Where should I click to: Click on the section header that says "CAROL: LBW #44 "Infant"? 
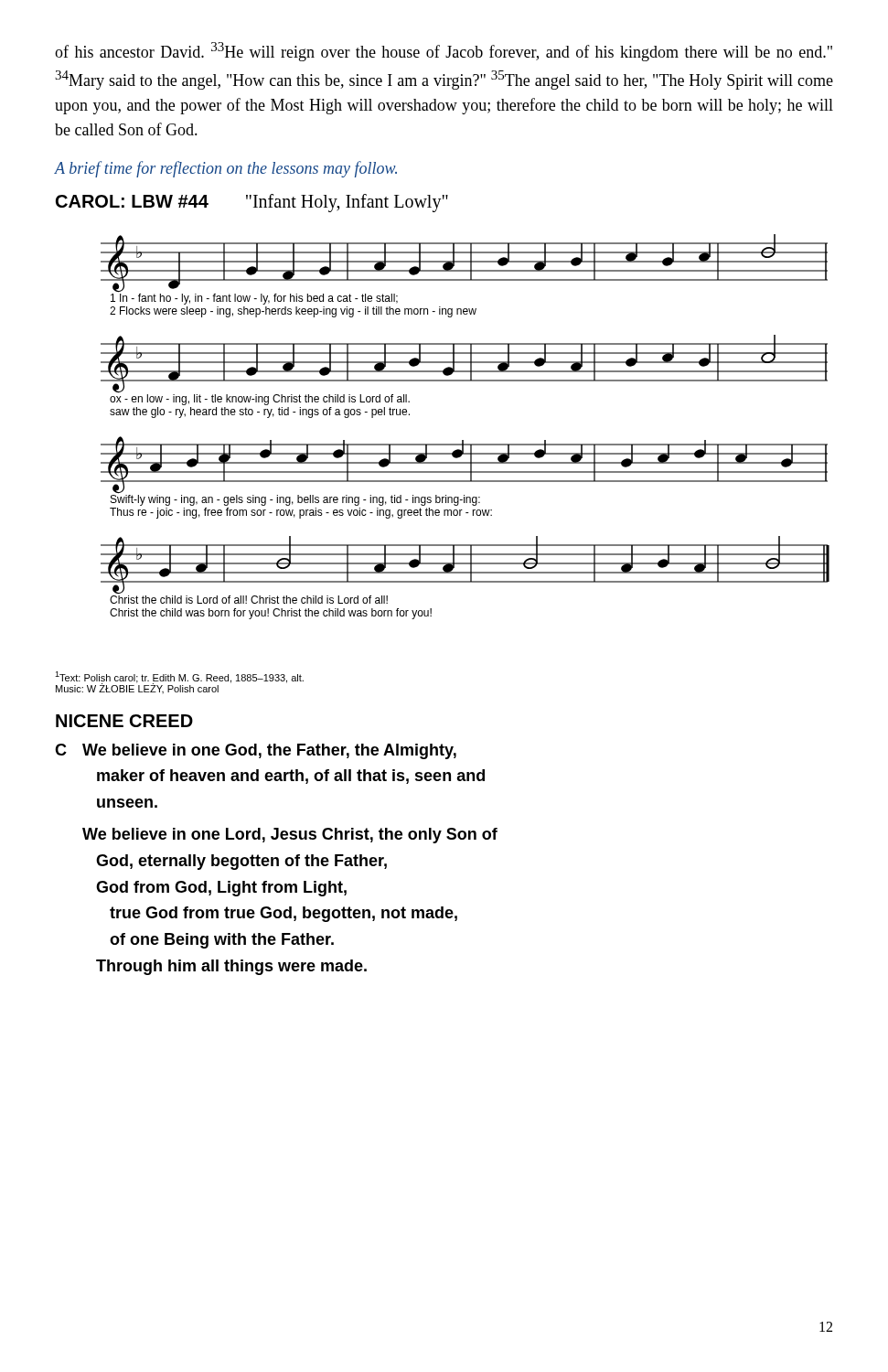pos(252,202)
